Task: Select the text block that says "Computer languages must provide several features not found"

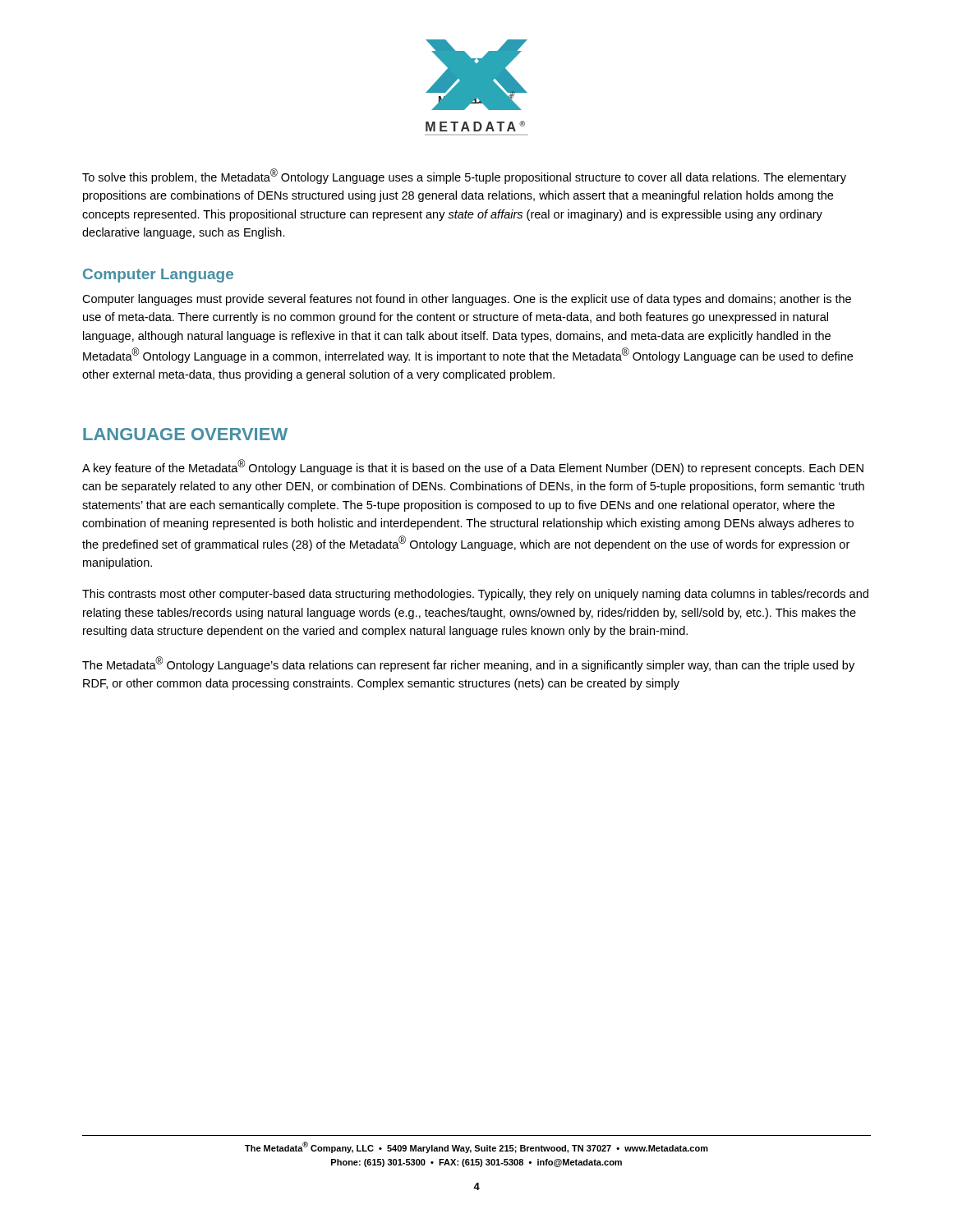Action: pos(468,337)
